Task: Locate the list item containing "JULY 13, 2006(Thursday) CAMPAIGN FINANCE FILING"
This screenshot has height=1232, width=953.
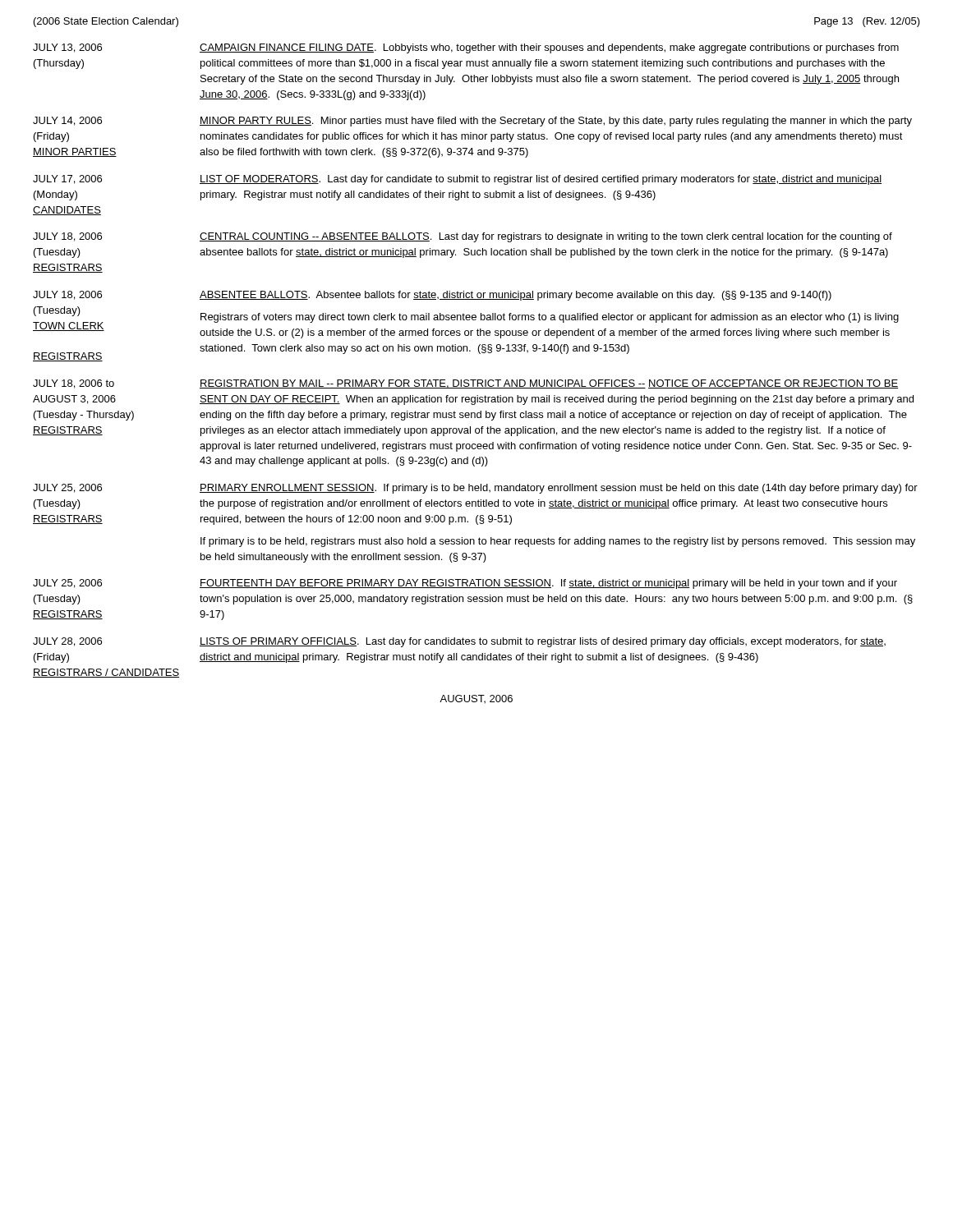Action: pyautogui.click(x=476, y=71)
